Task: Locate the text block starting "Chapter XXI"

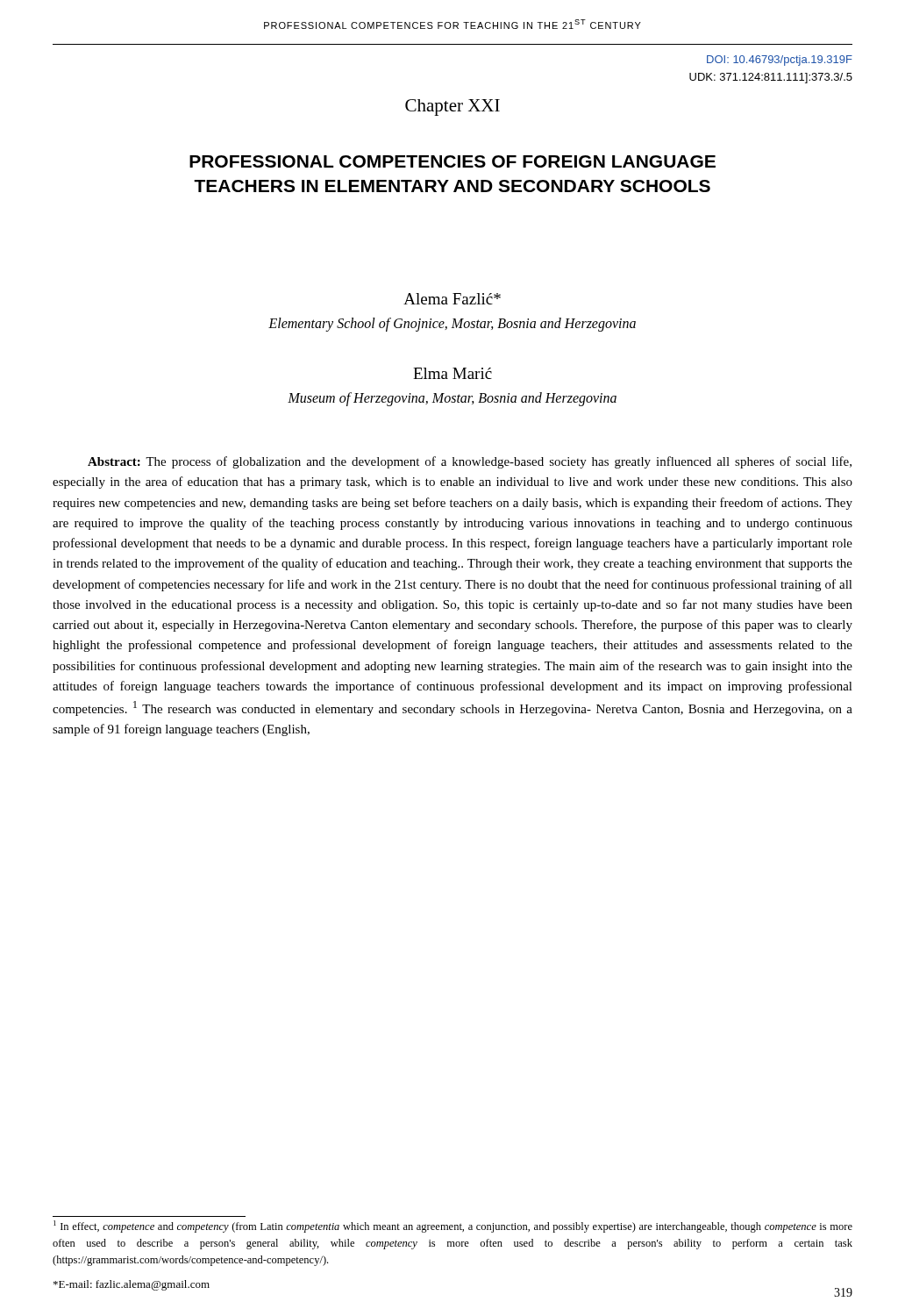Action: 452,105
